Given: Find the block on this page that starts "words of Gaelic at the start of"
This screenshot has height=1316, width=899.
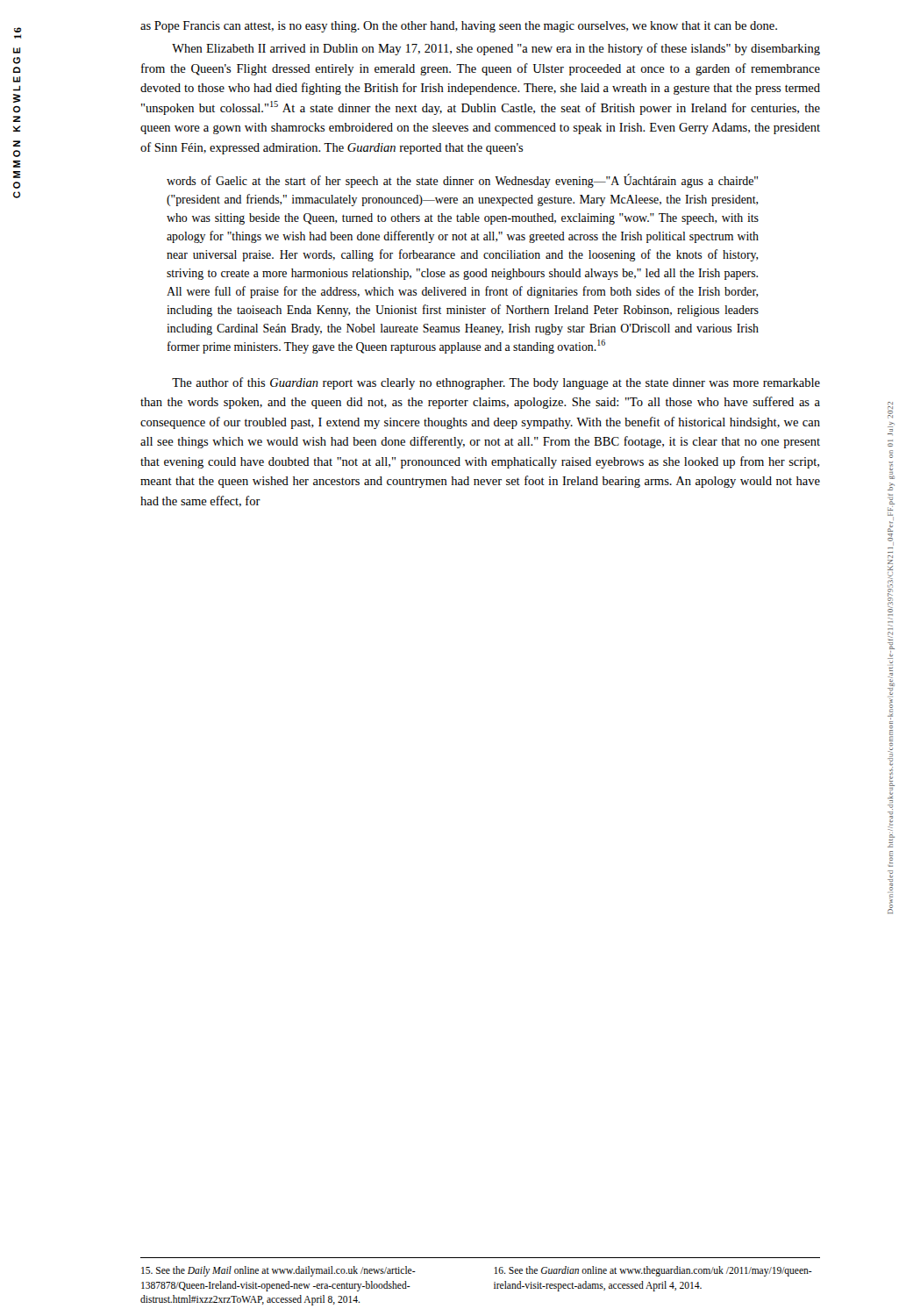Looking at the screenshot, I should click(x=463, y=265).
